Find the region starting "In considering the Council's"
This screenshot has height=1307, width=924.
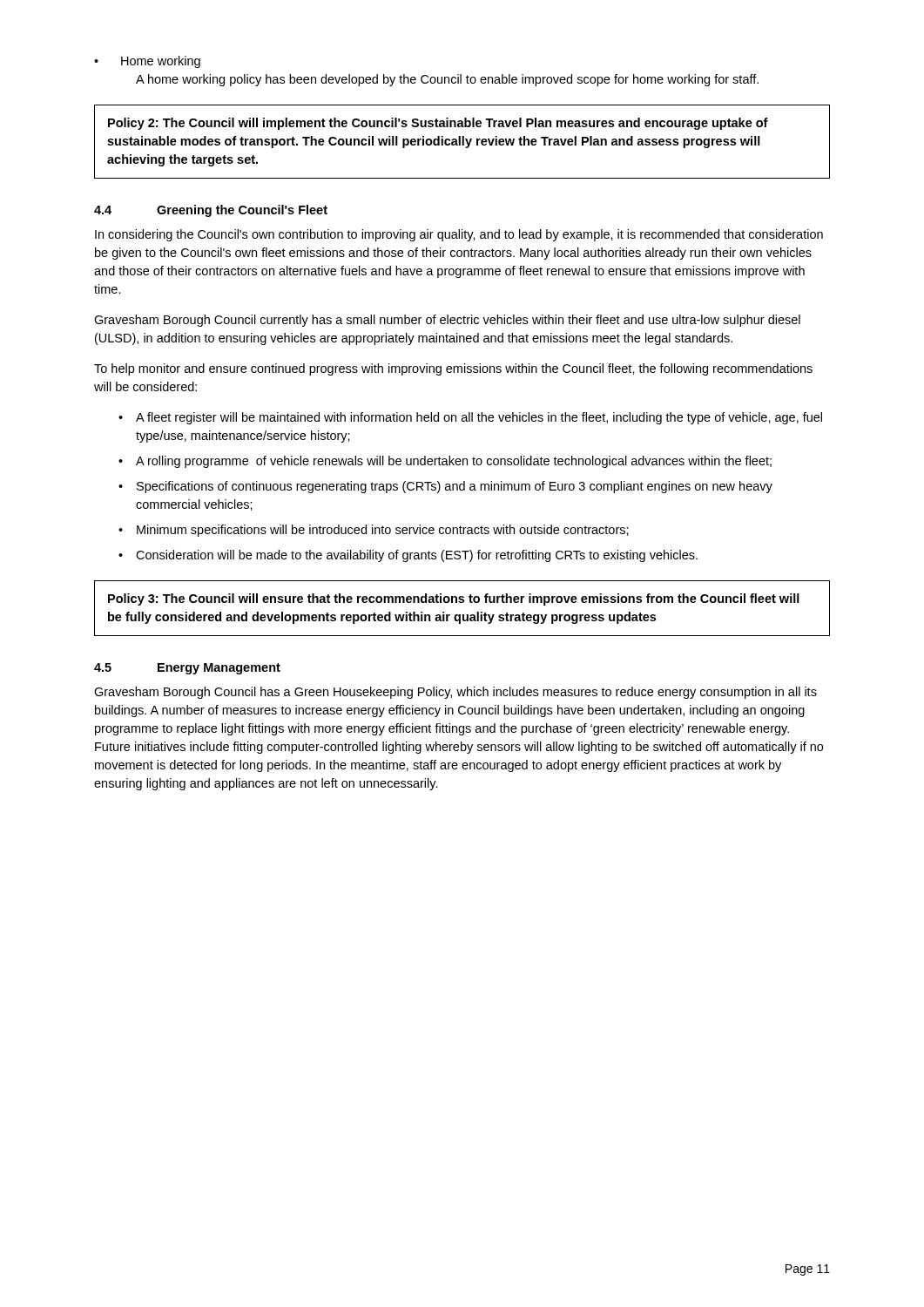459,262
